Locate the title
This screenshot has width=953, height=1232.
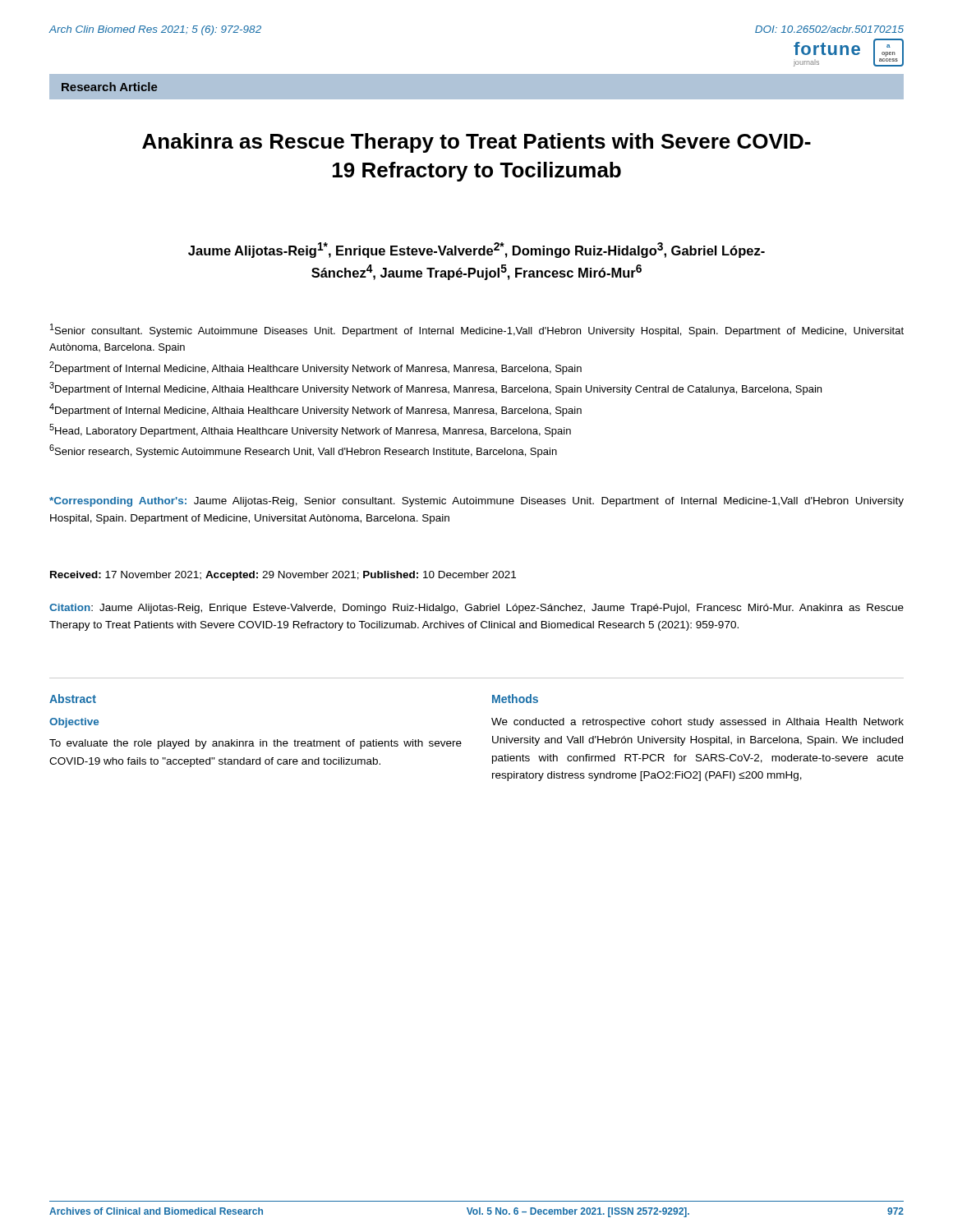pyautogui.click(x=476, y=156)
